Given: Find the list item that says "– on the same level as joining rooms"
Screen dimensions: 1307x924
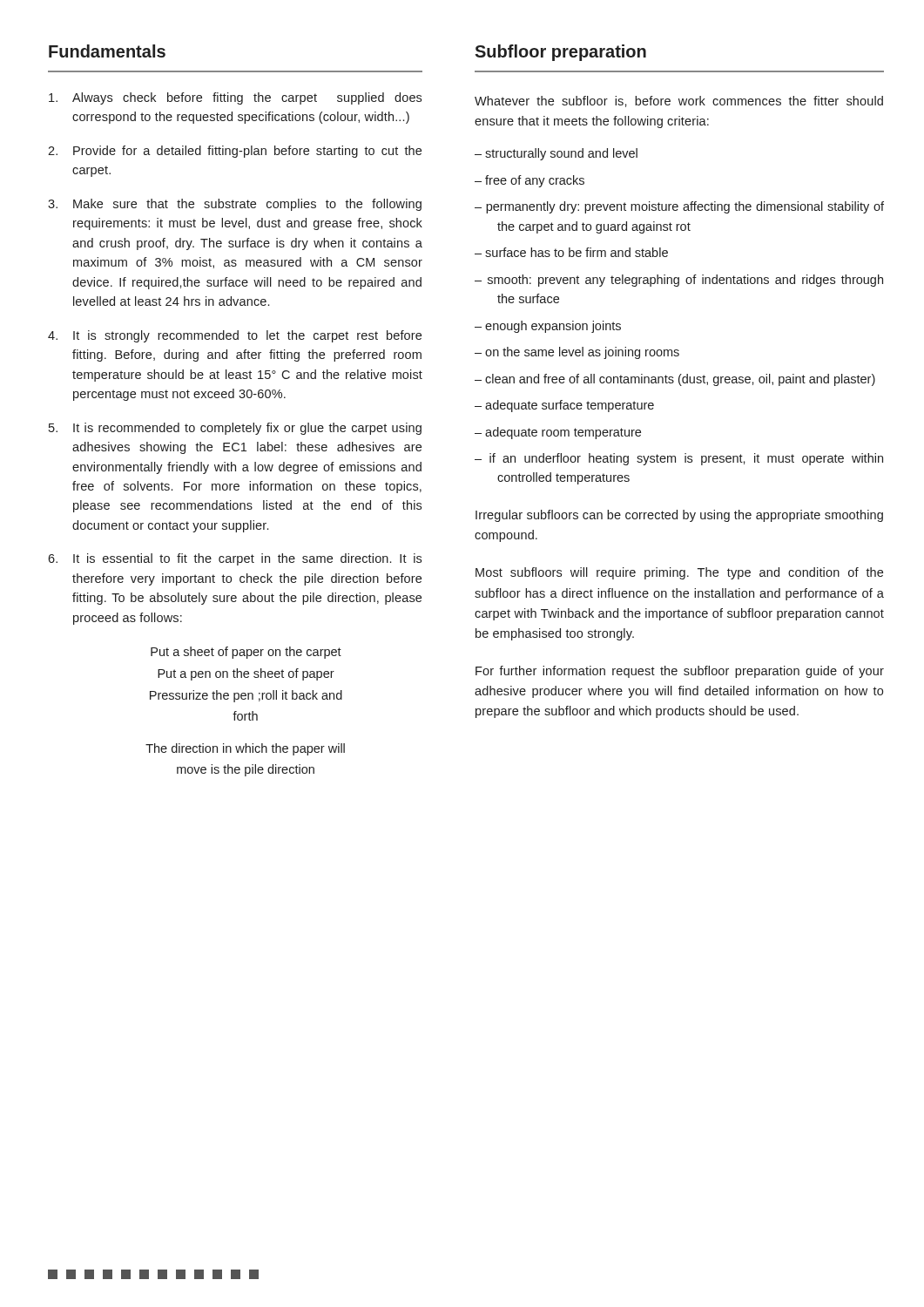Looking at the screenshot, I should coord(577,352).
